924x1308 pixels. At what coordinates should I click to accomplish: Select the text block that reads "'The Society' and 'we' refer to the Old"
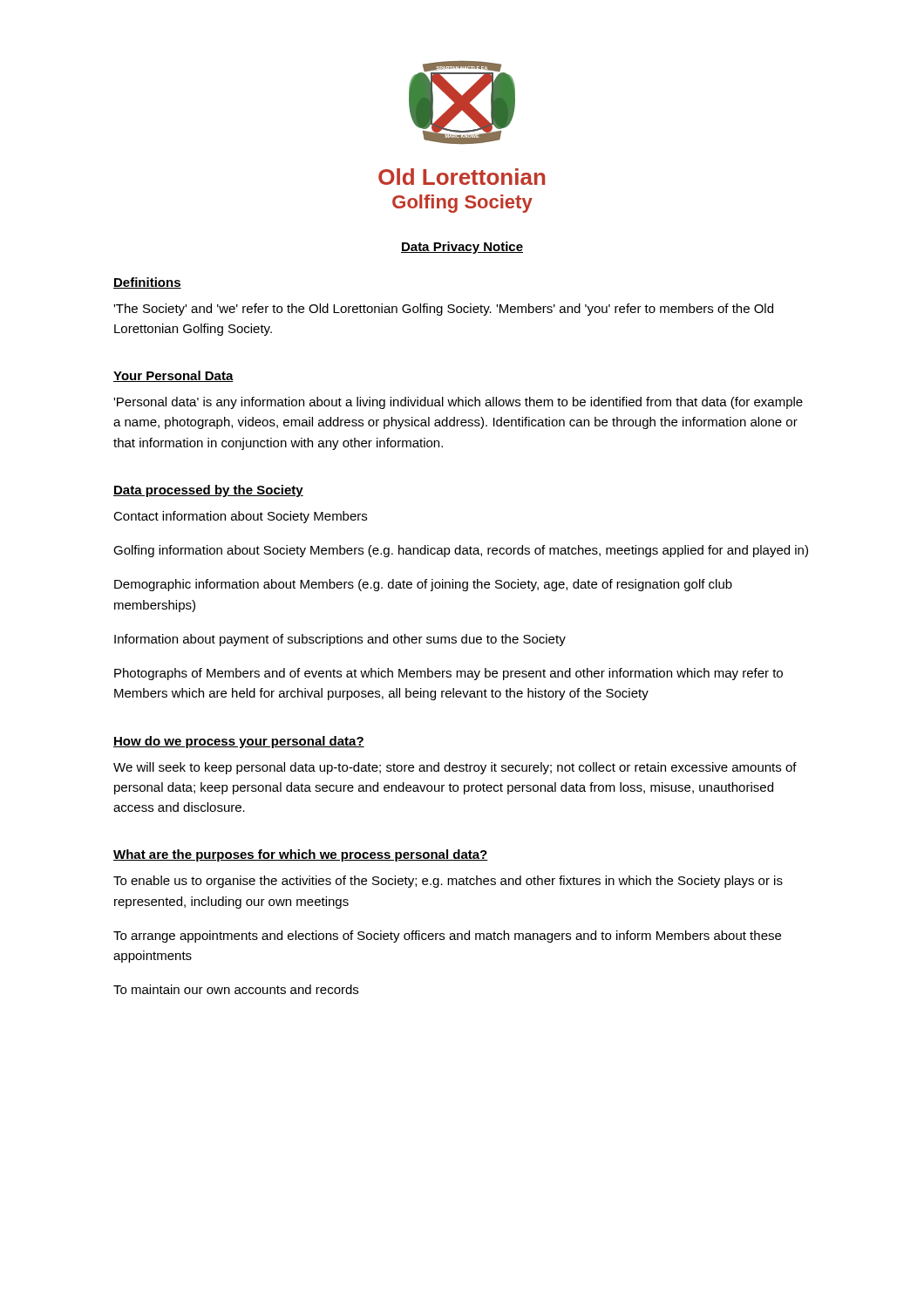pos(444,318)
